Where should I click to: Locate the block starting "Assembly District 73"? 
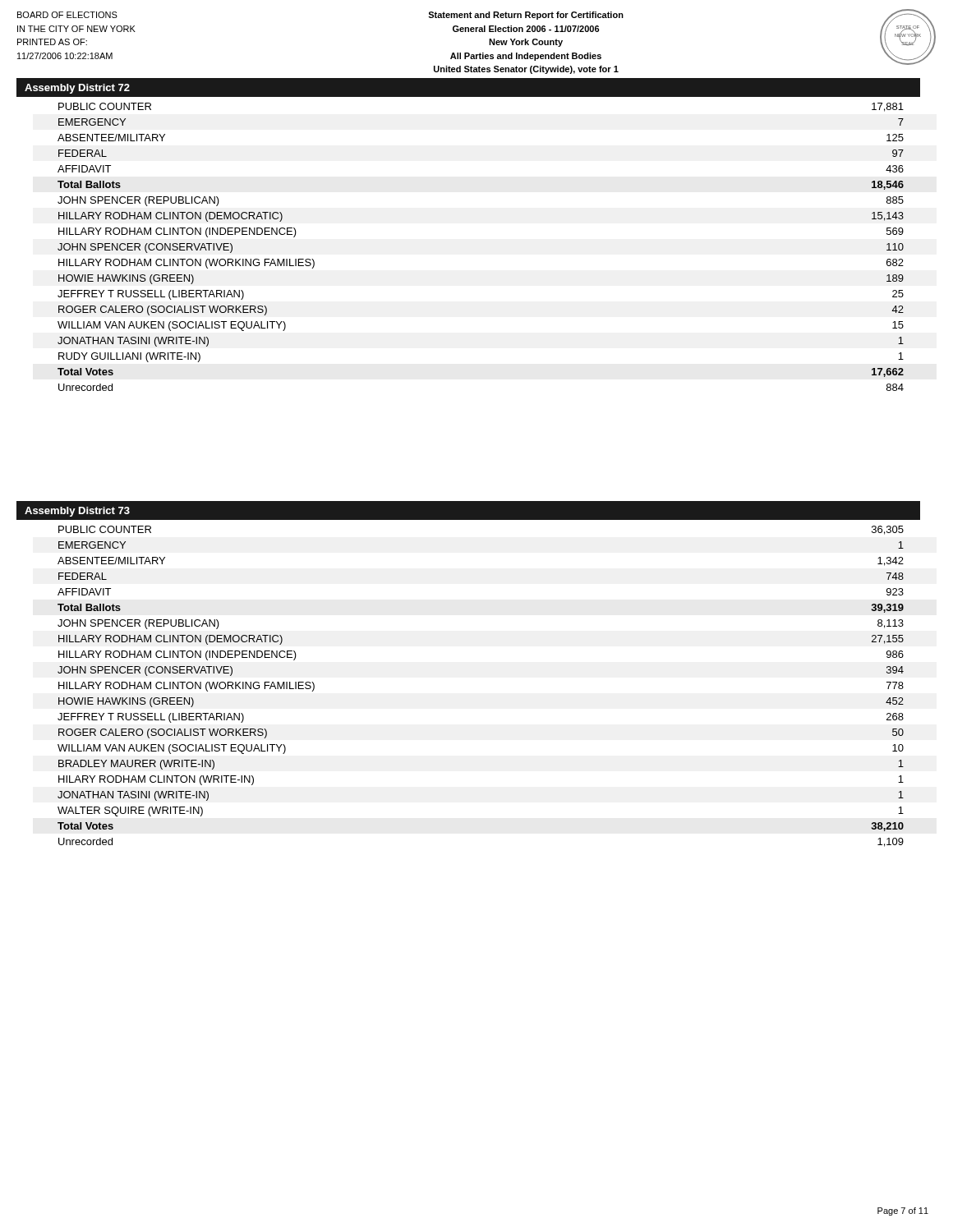77,510
